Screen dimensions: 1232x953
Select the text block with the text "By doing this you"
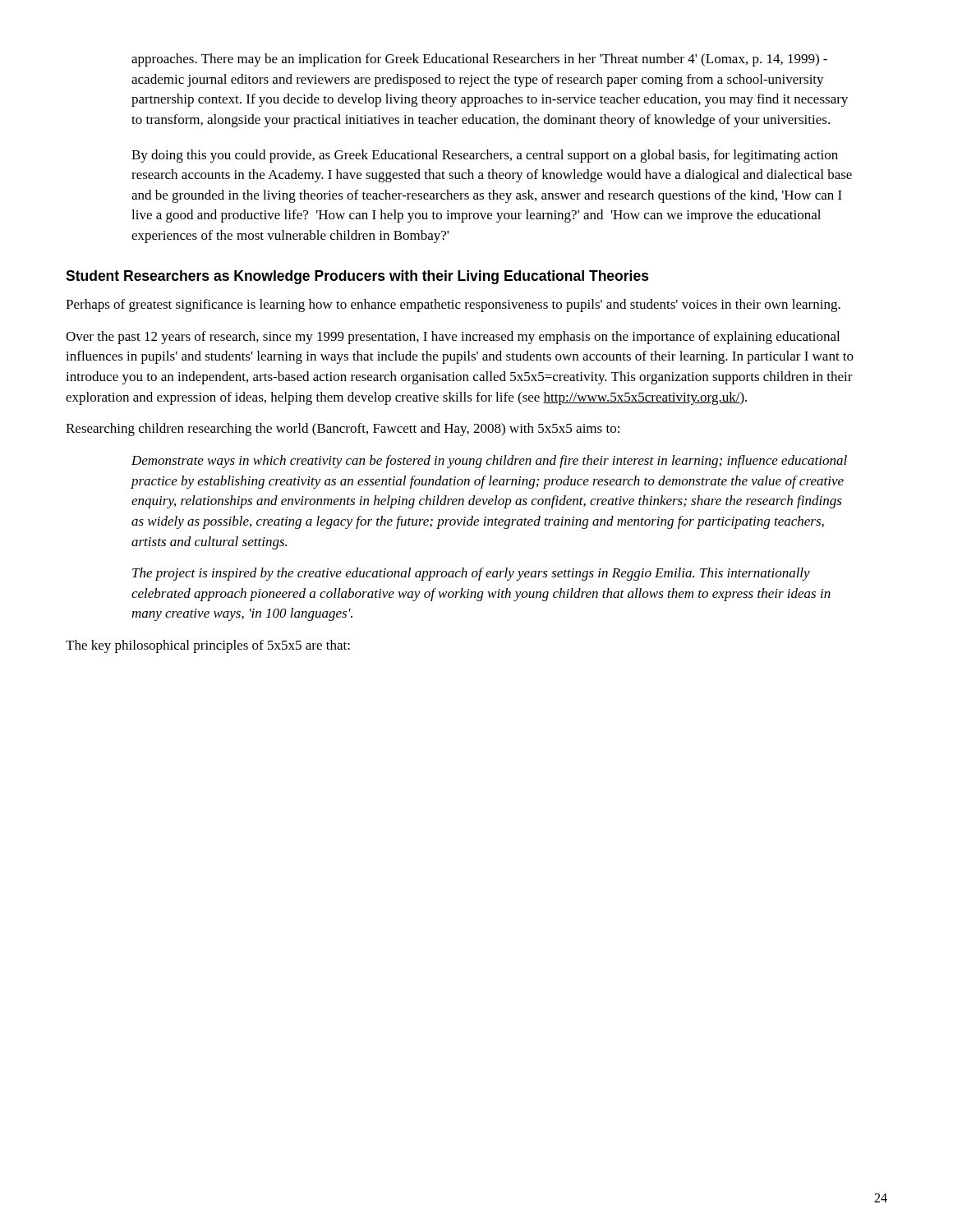(x=492, y=195)
